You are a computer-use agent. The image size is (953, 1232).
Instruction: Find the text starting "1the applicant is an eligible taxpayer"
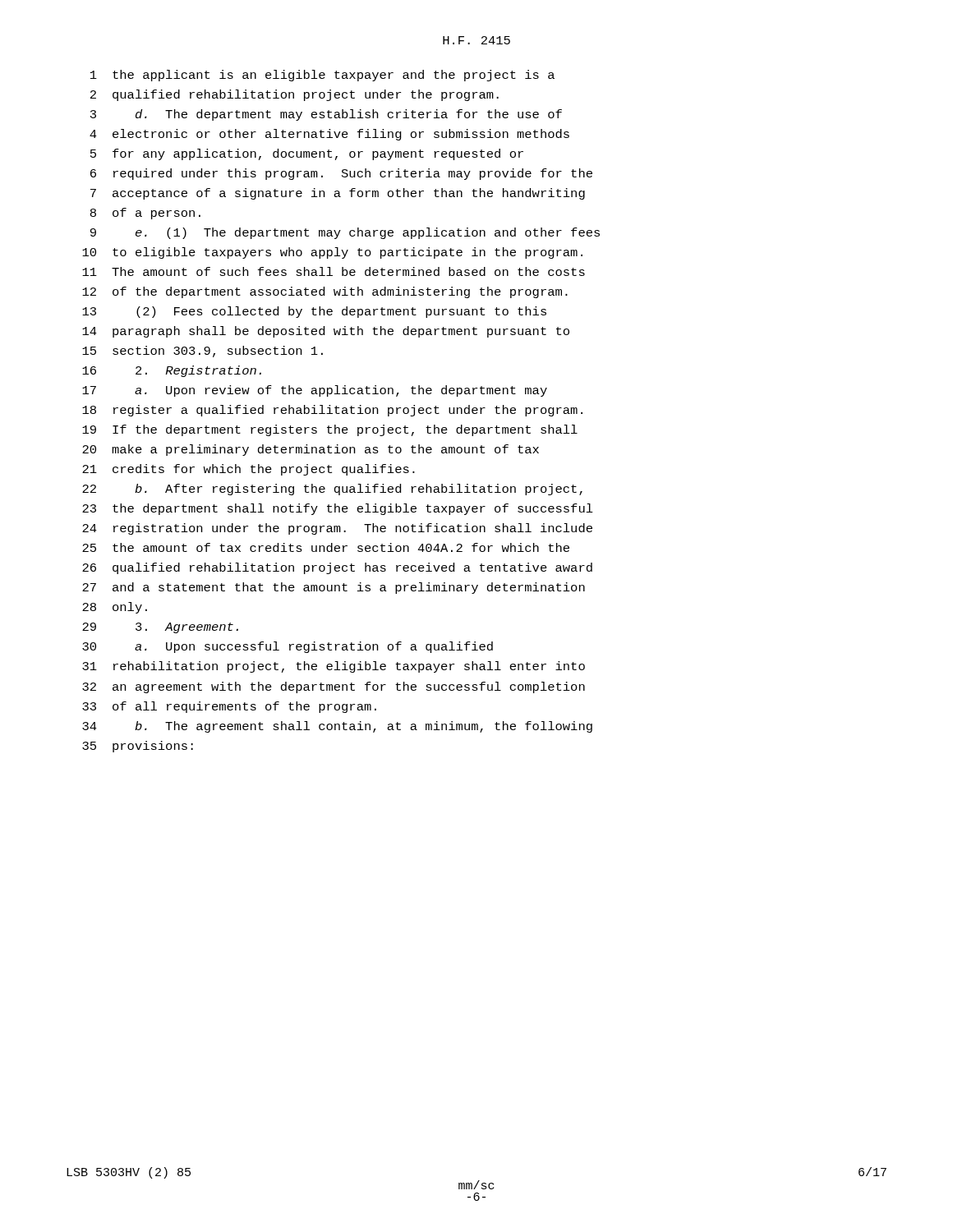pyautogui.click(x=476, y=411)
